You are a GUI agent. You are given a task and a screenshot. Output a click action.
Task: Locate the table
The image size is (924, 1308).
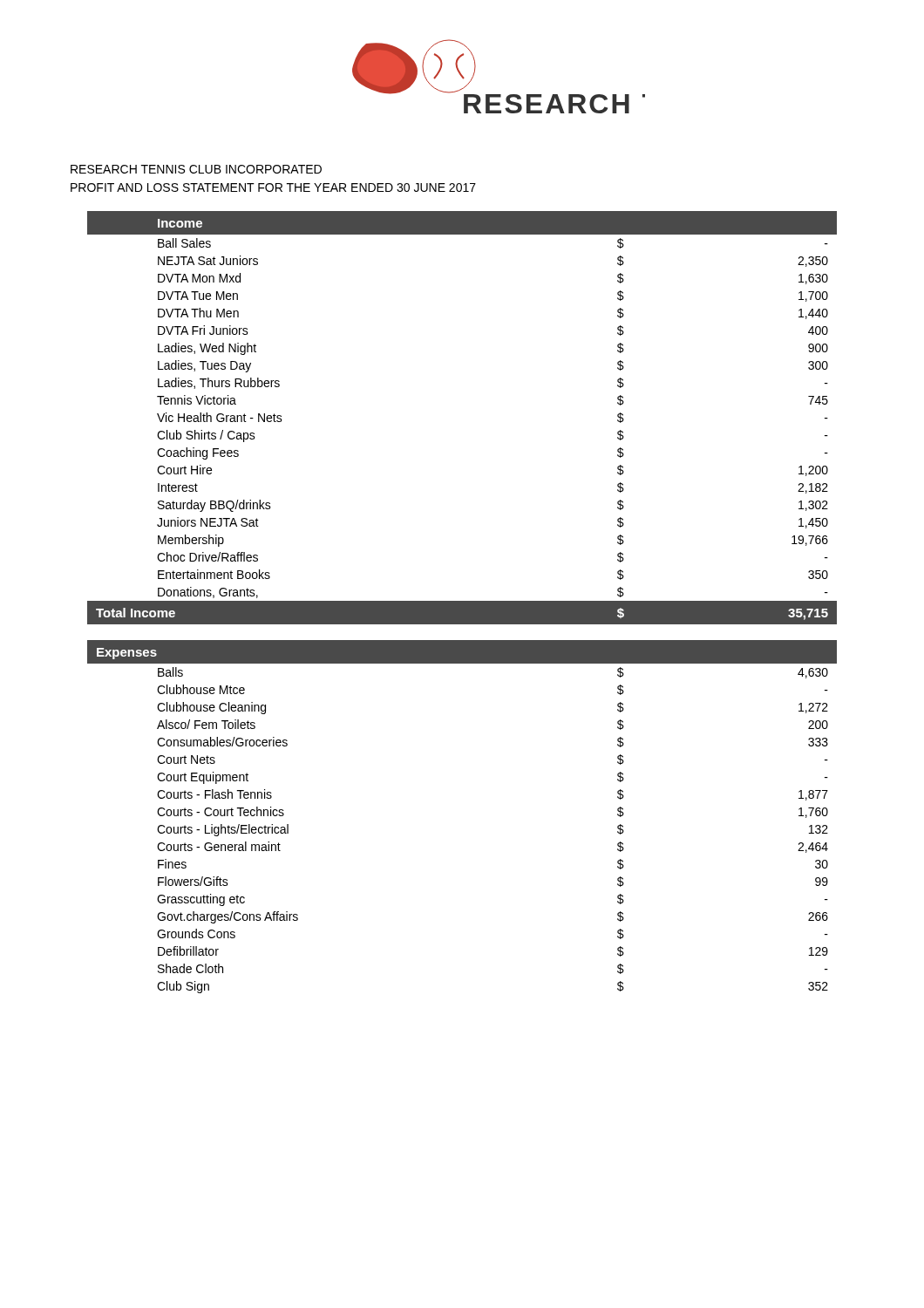[462, 603]
